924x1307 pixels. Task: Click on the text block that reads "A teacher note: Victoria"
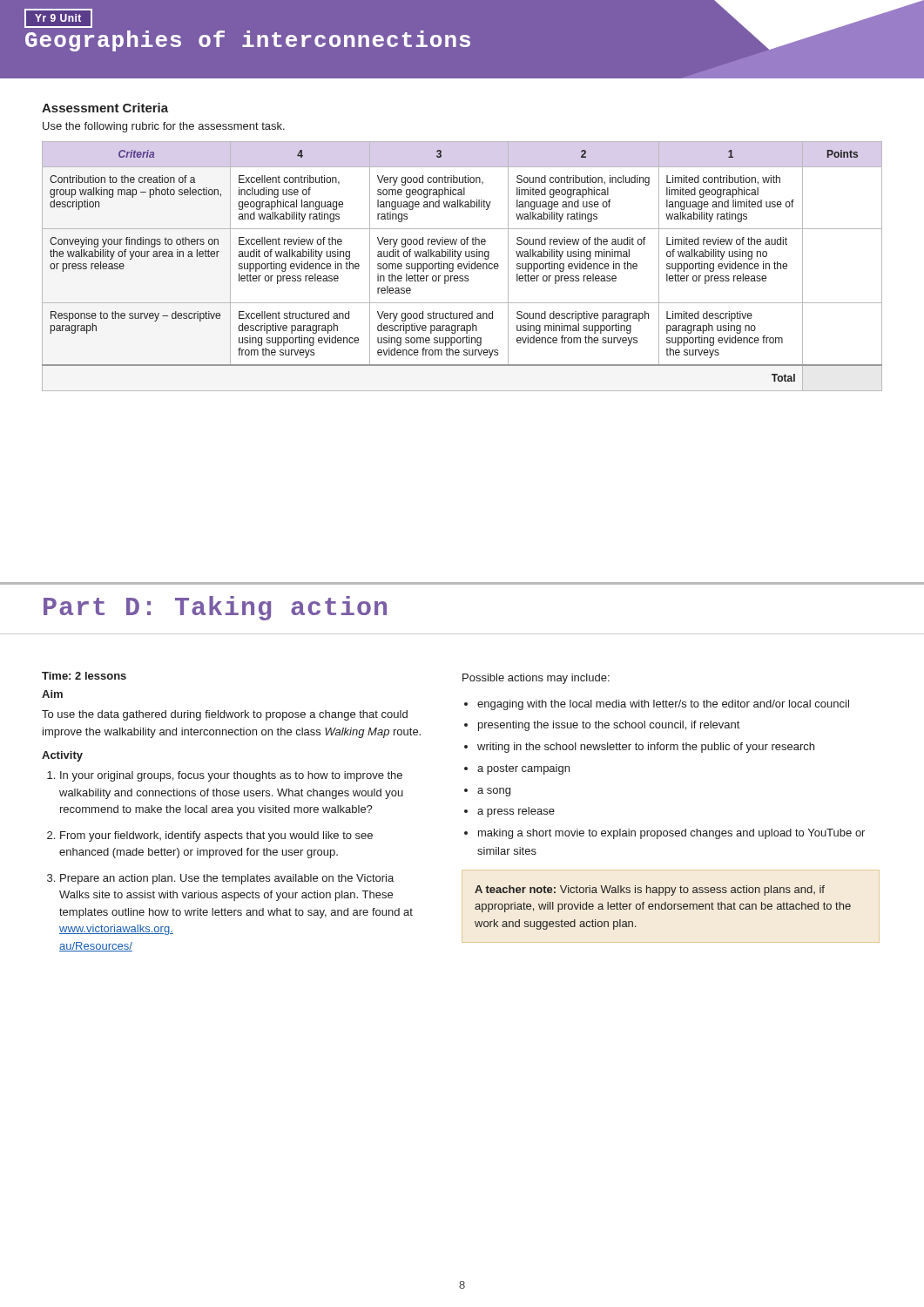pyautogui.click(x=663, y=906)
